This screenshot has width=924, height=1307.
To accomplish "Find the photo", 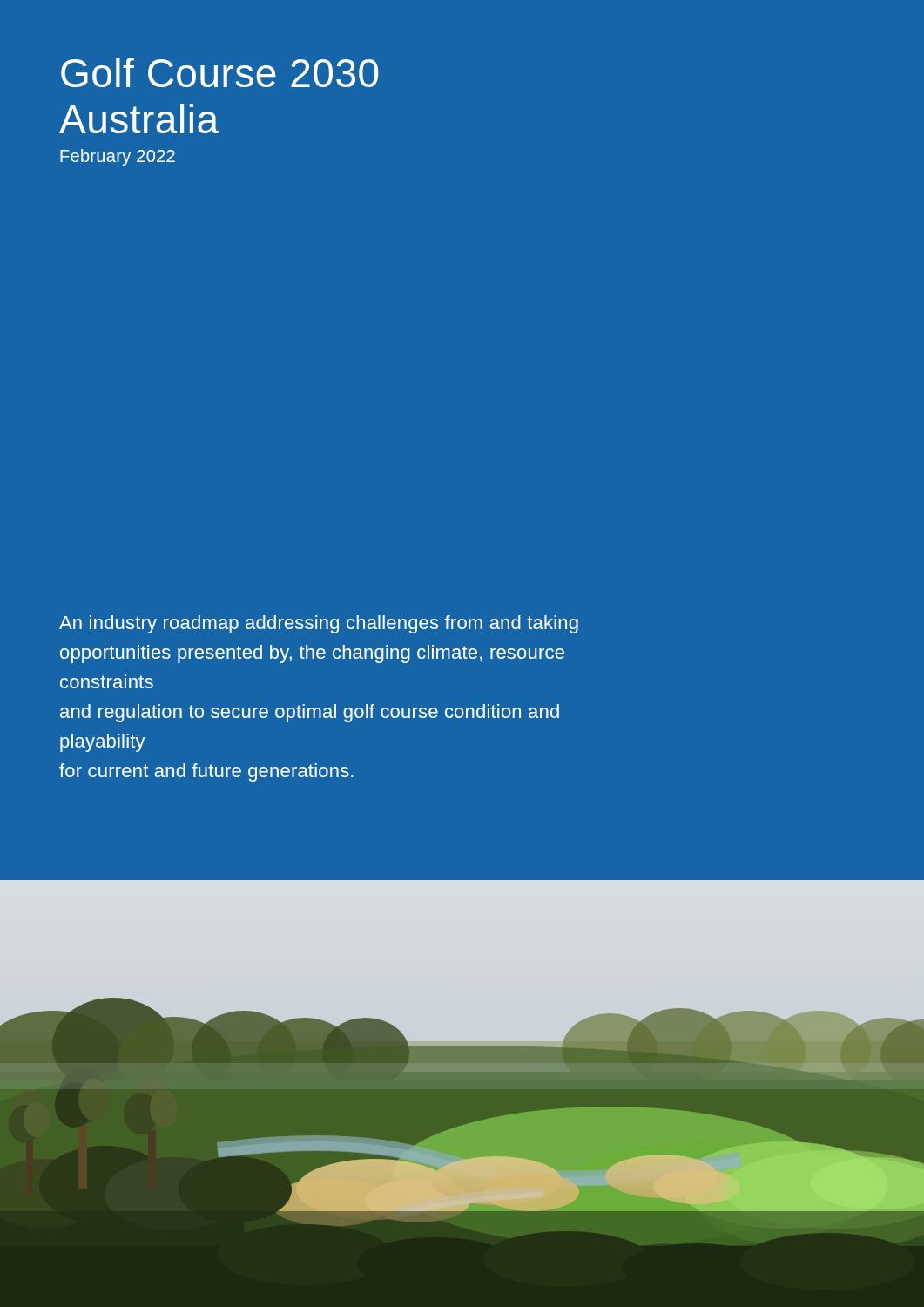I will pos(462,1094).
